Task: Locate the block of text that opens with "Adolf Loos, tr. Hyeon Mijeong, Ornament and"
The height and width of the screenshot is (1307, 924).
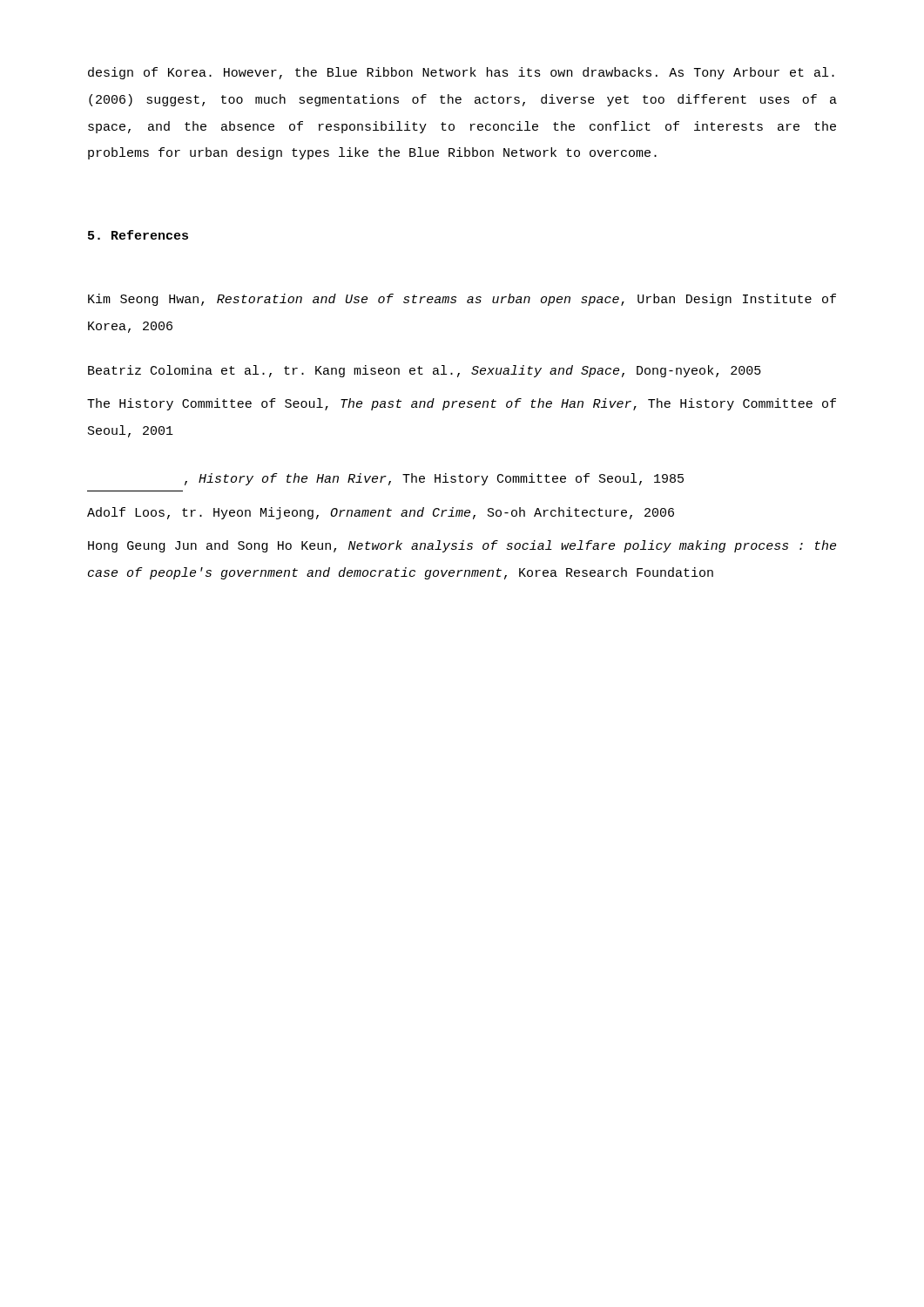Action: [x=381, y=513]
